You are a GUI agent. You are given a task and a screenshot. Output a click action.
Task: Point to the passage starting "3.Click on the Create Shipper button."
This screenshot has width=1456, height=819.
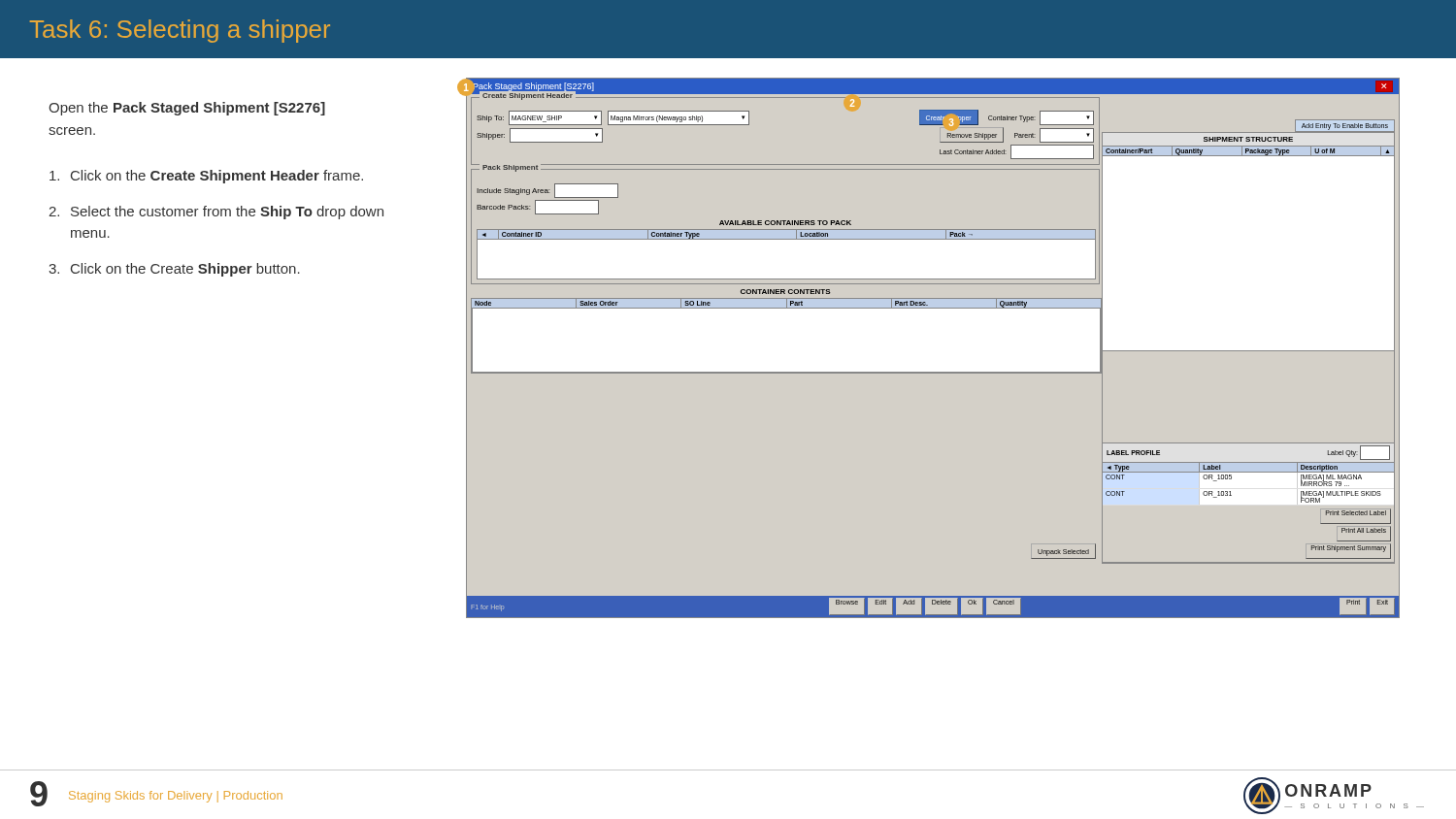pyautogui.click(x=175, y=269)
